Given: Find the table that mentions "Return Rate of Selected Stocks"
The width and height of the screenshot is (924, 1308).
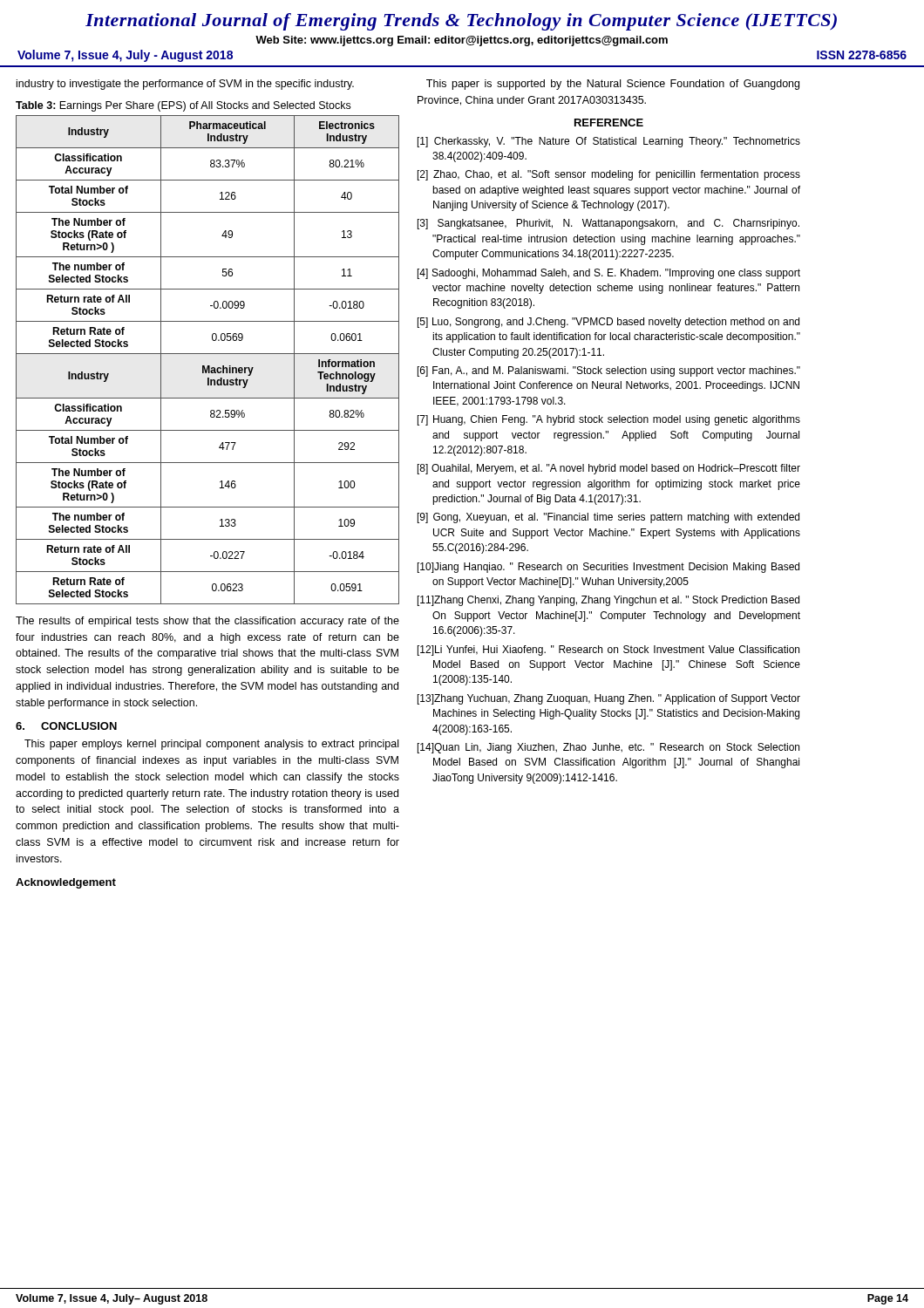Looking at the screenshot, I should tap(207, 359).
